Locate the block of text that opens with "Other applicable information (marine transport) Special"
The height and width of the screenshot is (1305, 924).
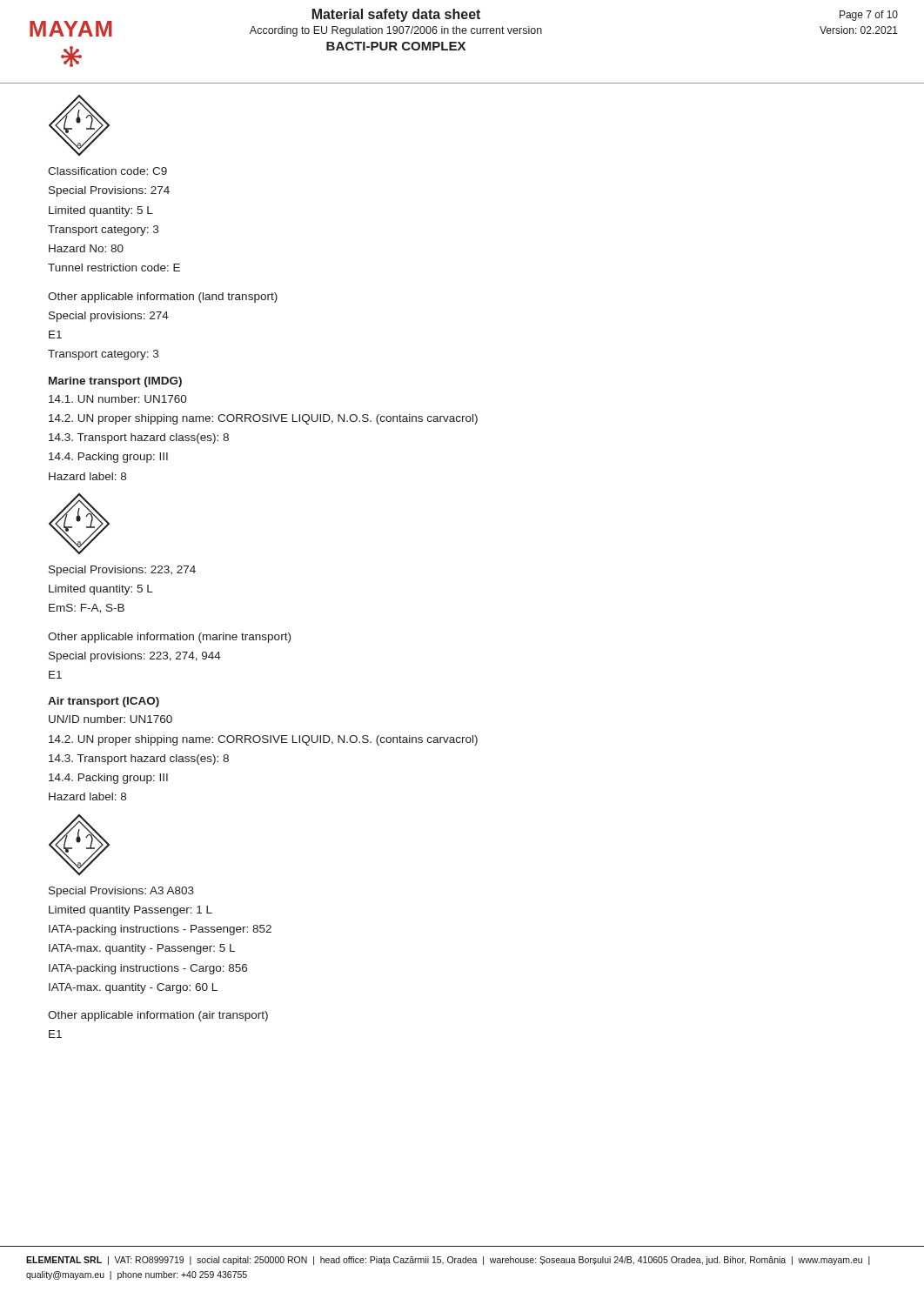pos(169,638)
